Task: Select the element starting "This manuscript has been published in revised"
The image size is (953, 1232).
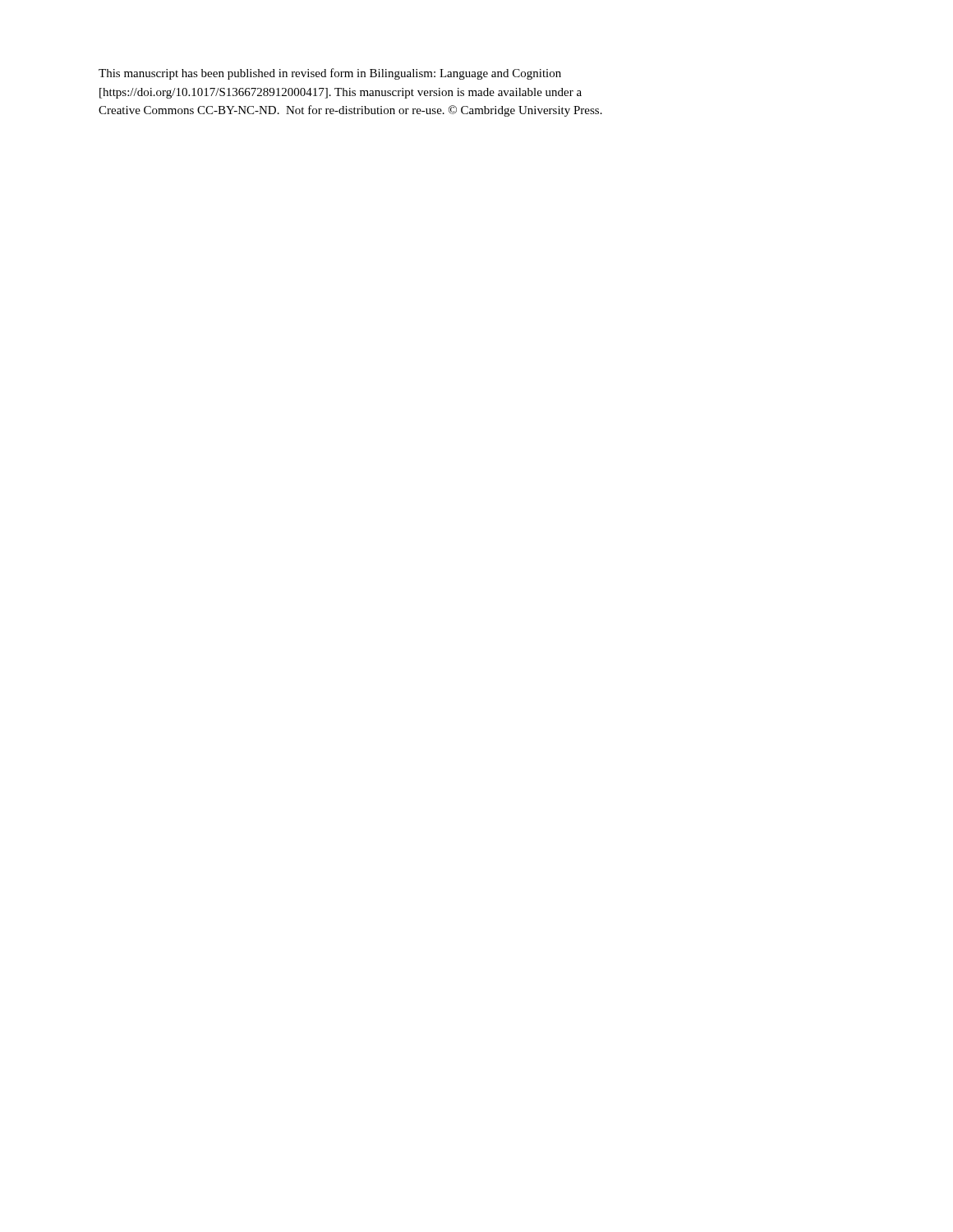Action: pyautogui.click(x=351, y=92)
